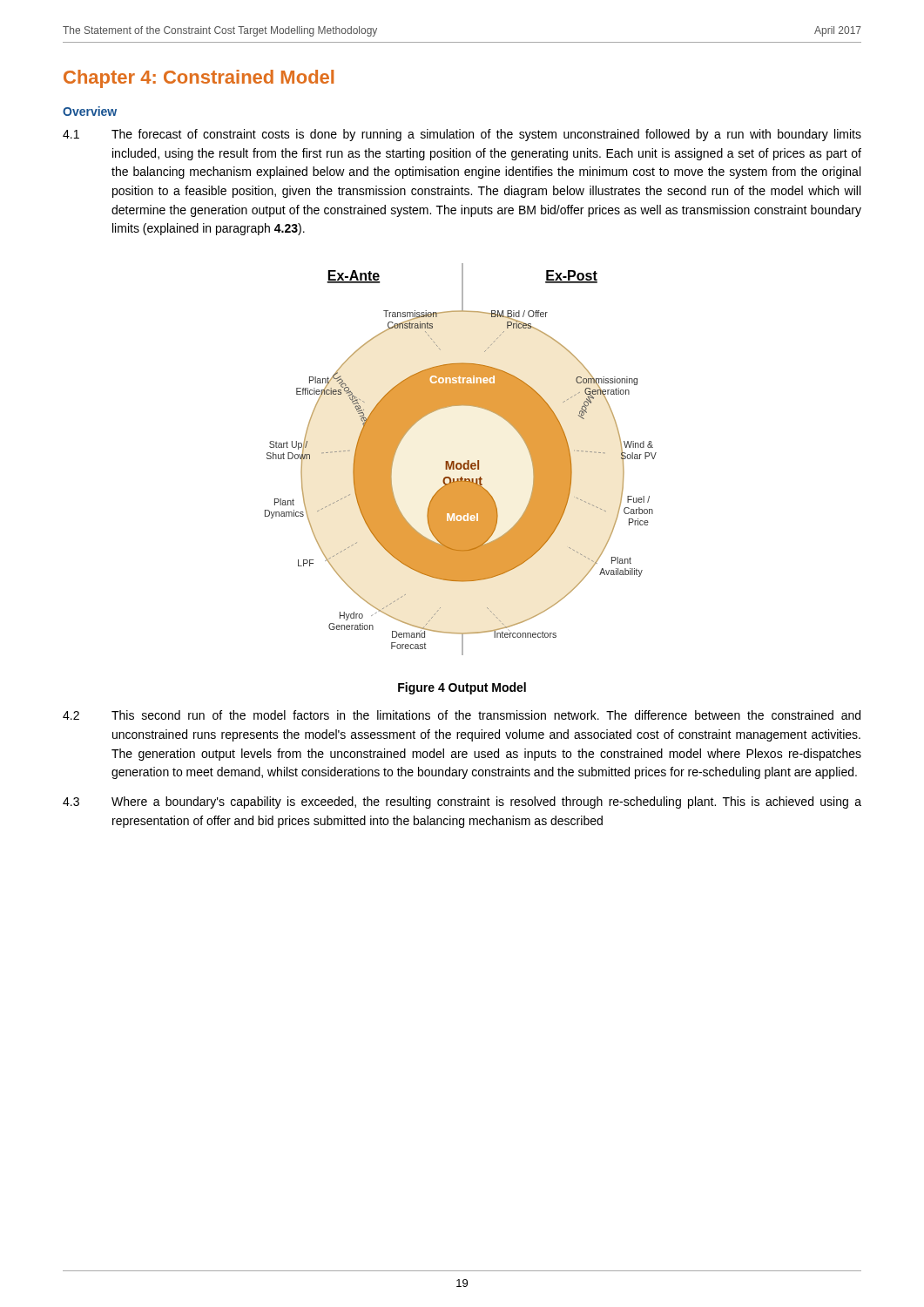Locate the text block starting "Chapter 4: Constrained Model"
Viewport: 924px width, 1307px height.
coord(199,77)
